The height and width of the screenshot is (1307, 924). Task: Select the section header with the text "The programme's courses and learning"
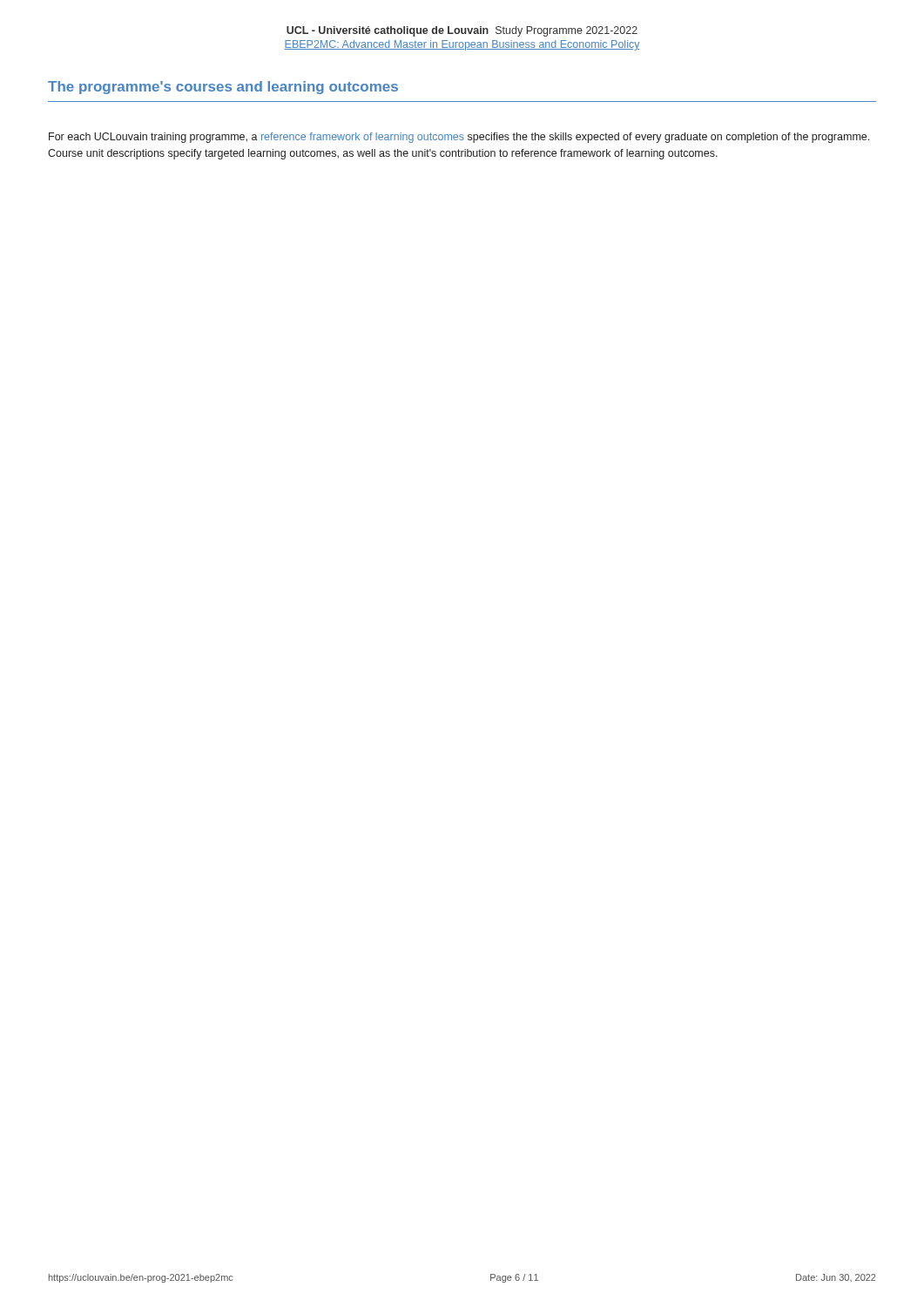(x=462, y=90)
